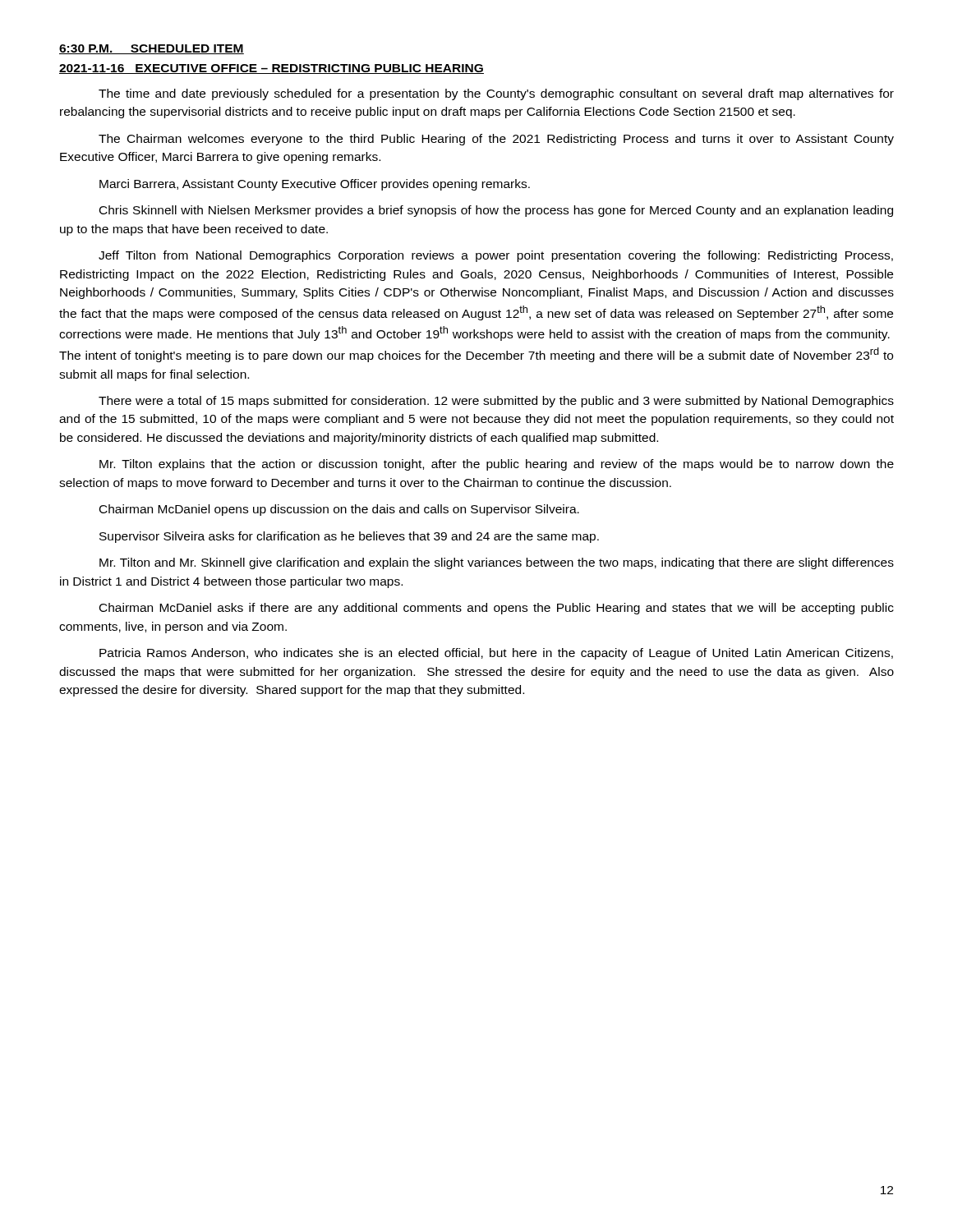Where is the passage that starts "Chairman McDaniel asks if there"?
The width and height of the screenshot is (953, 1232).
(476, 617)
